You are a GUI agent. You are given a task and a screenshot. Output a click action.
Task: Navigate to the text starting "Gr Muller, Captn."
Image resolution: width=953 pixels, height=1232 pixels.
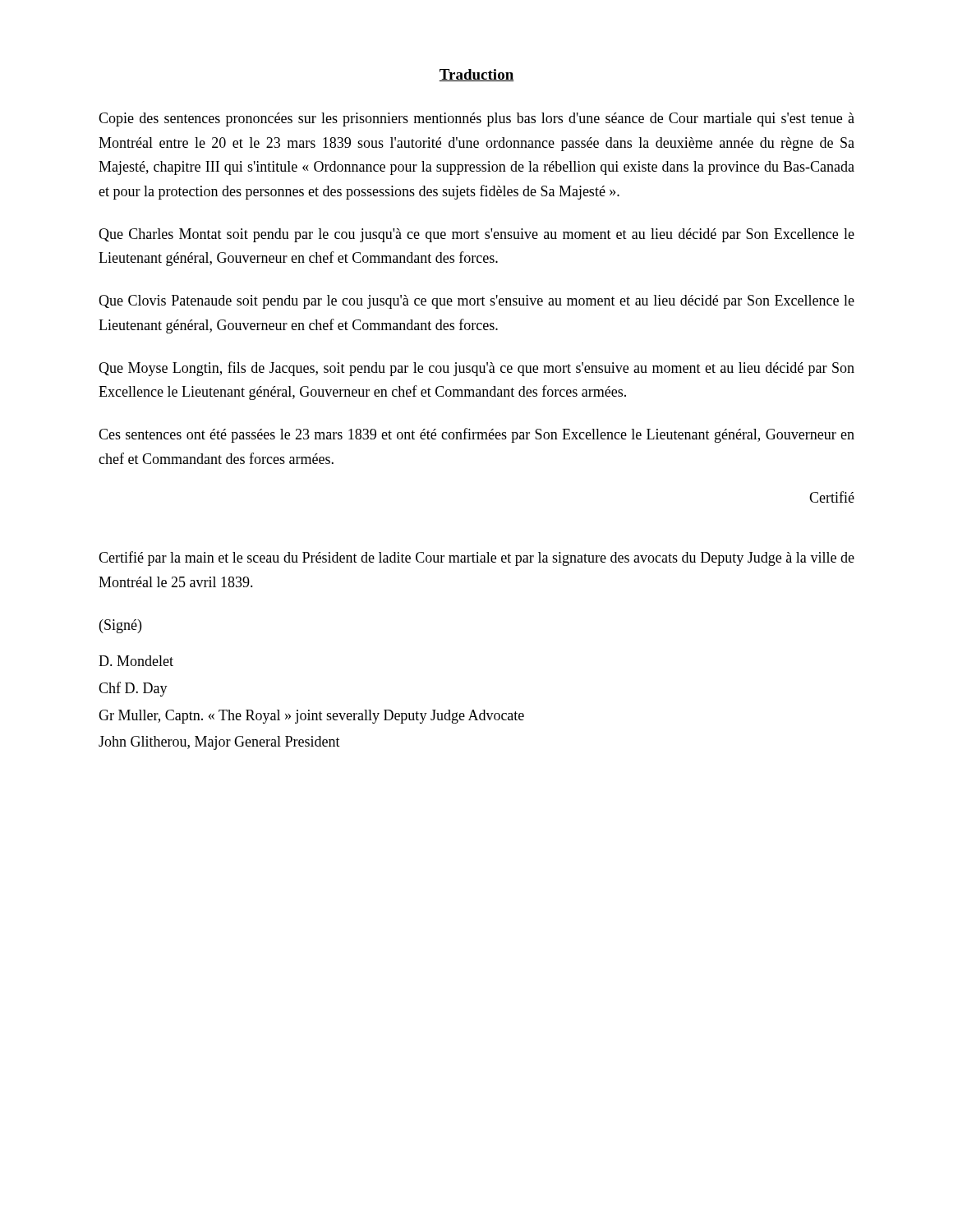pos(311,715)
